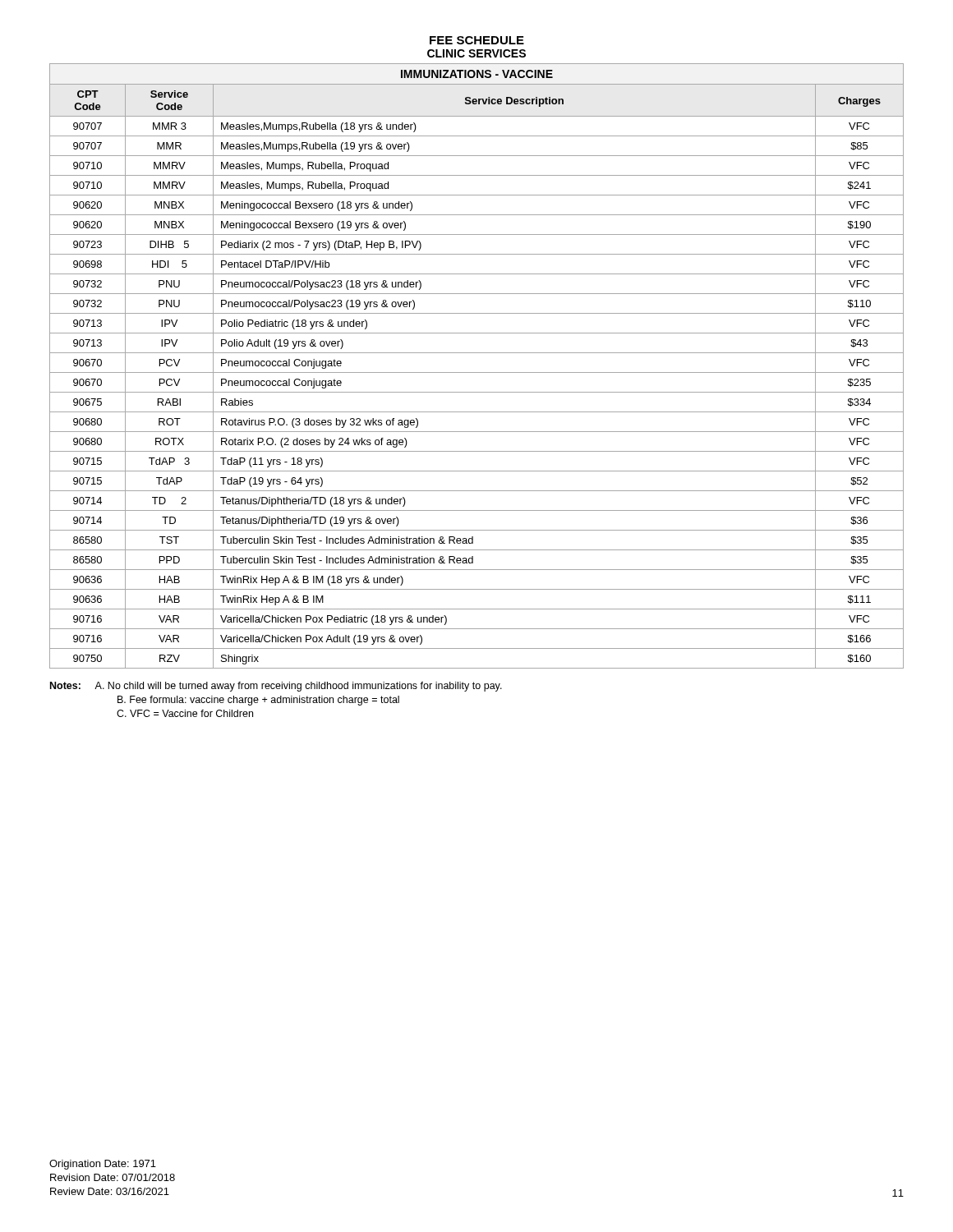Where is the passage that starts "Notes: A. No child will be turned away"?
This screenshot has height=1232, width=953.
[x=276, y=686]
